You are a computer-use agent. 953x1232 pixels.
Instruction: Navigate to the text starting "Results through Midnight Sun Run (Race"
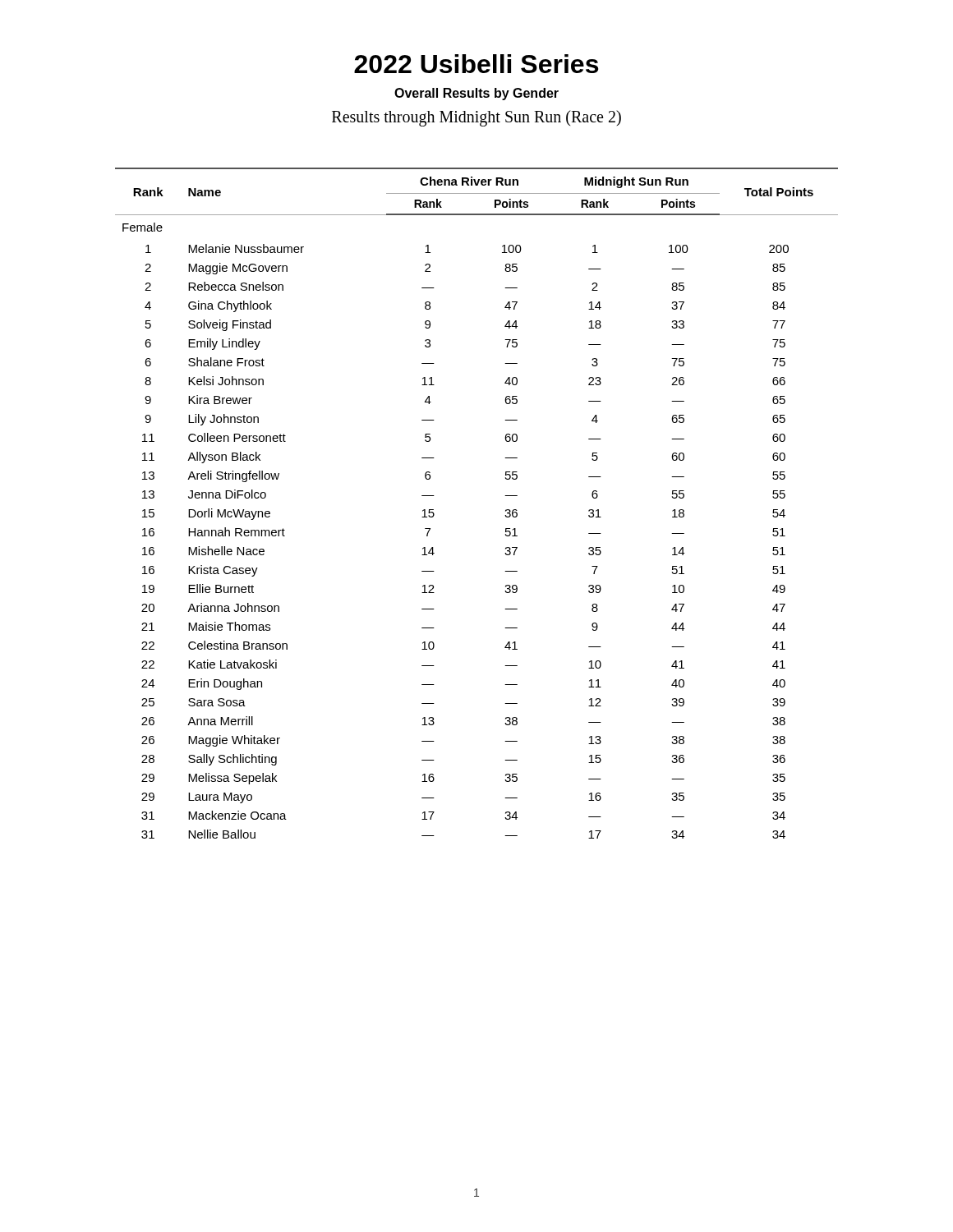[x=476, y=117]
